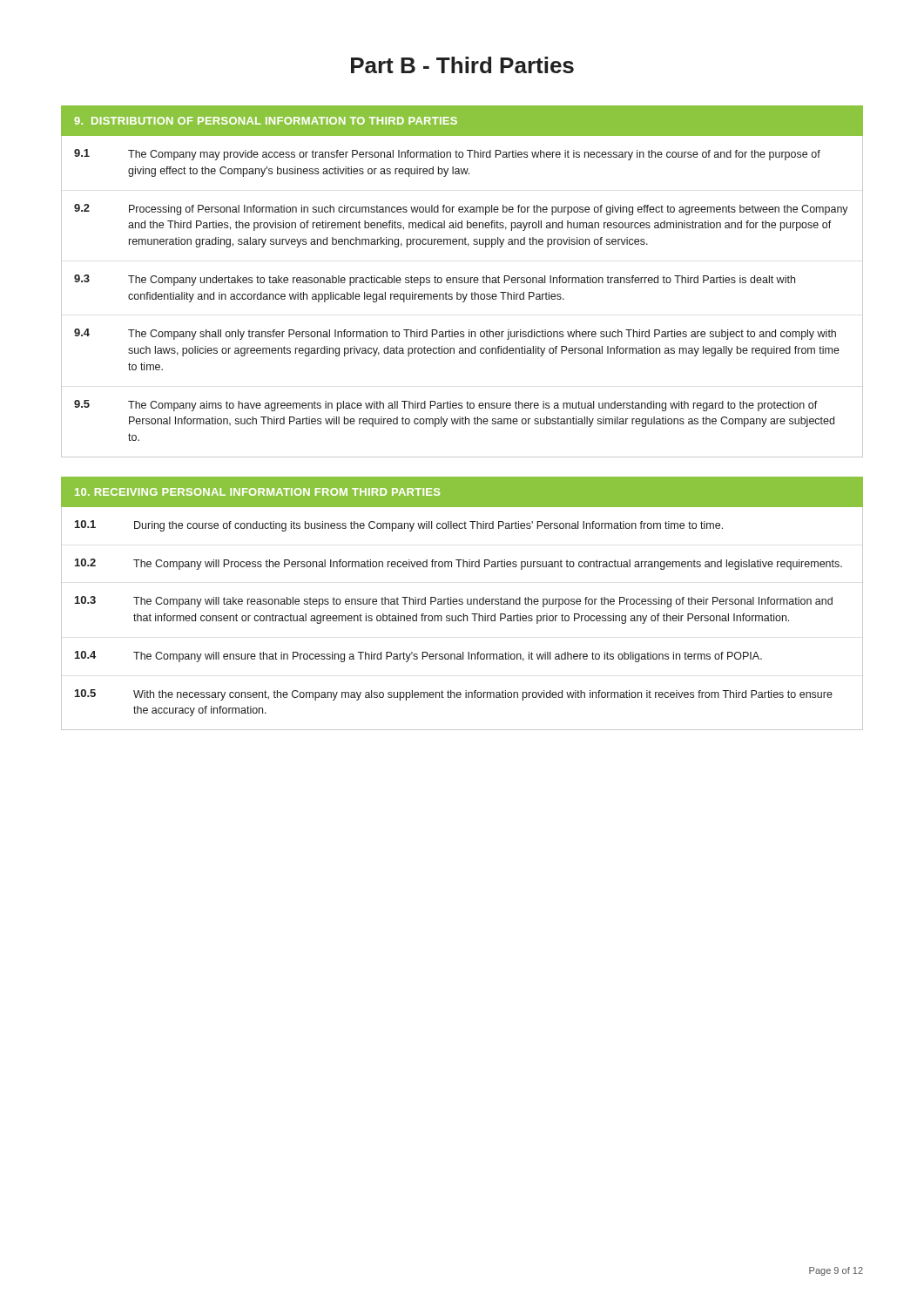Select the list item containing "10.5 With the necessary consent, the"

(462, 703)
